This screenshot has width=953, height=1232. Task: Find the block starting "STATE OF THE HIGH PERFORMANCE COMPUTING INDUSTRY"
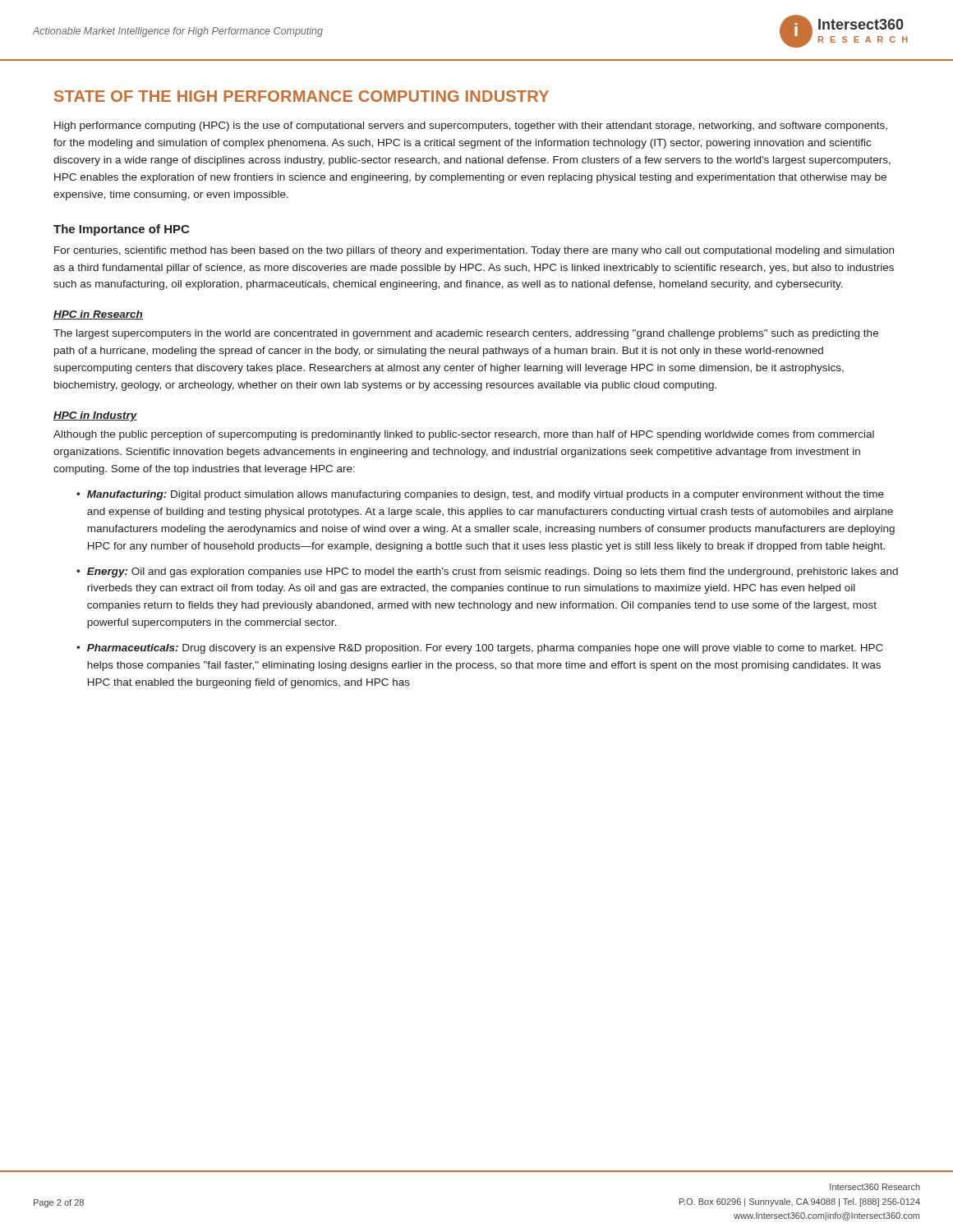tap(301, 96)
